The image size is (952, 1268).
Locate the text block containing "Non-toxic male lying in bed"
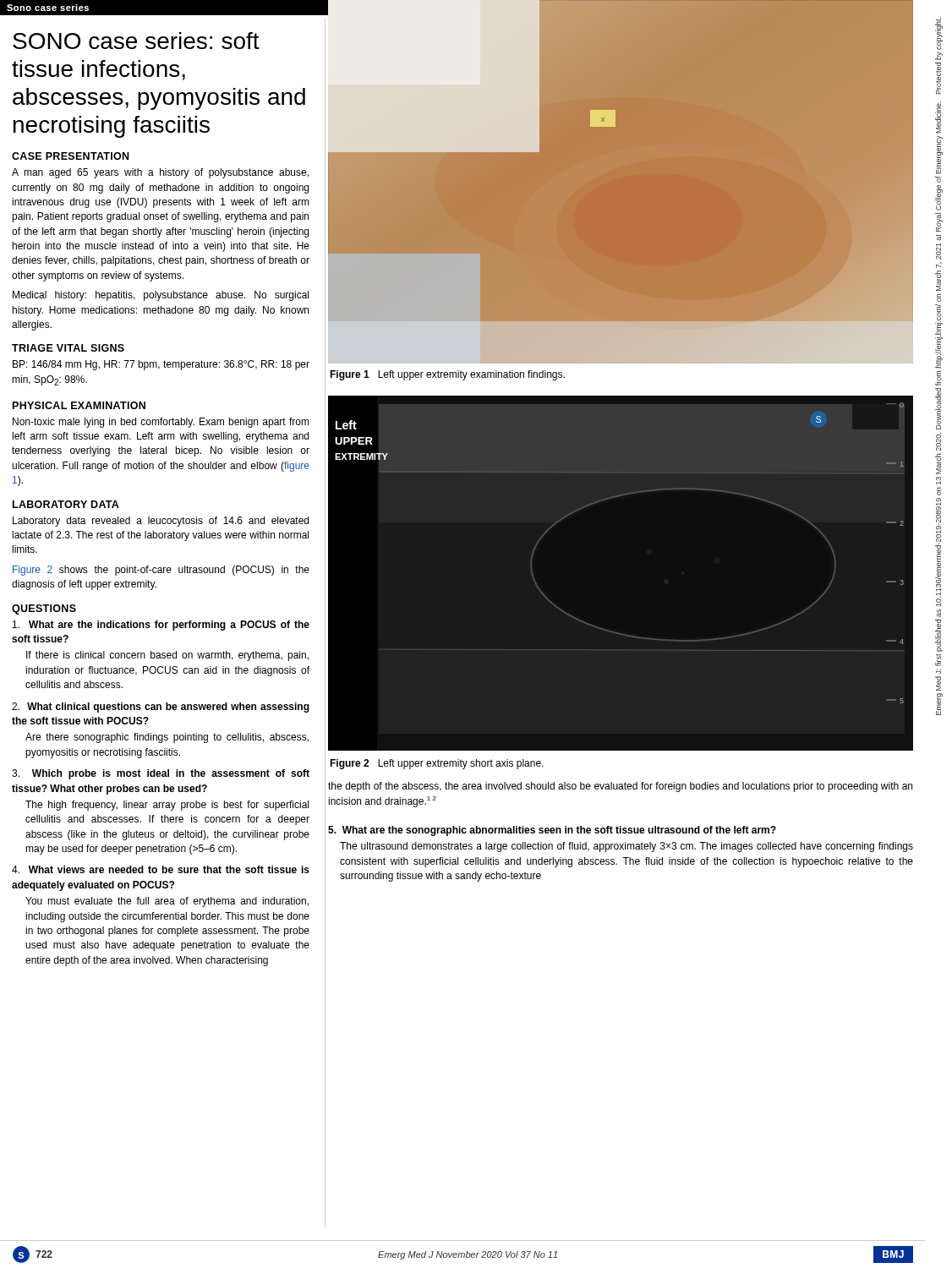click(161, 451)
